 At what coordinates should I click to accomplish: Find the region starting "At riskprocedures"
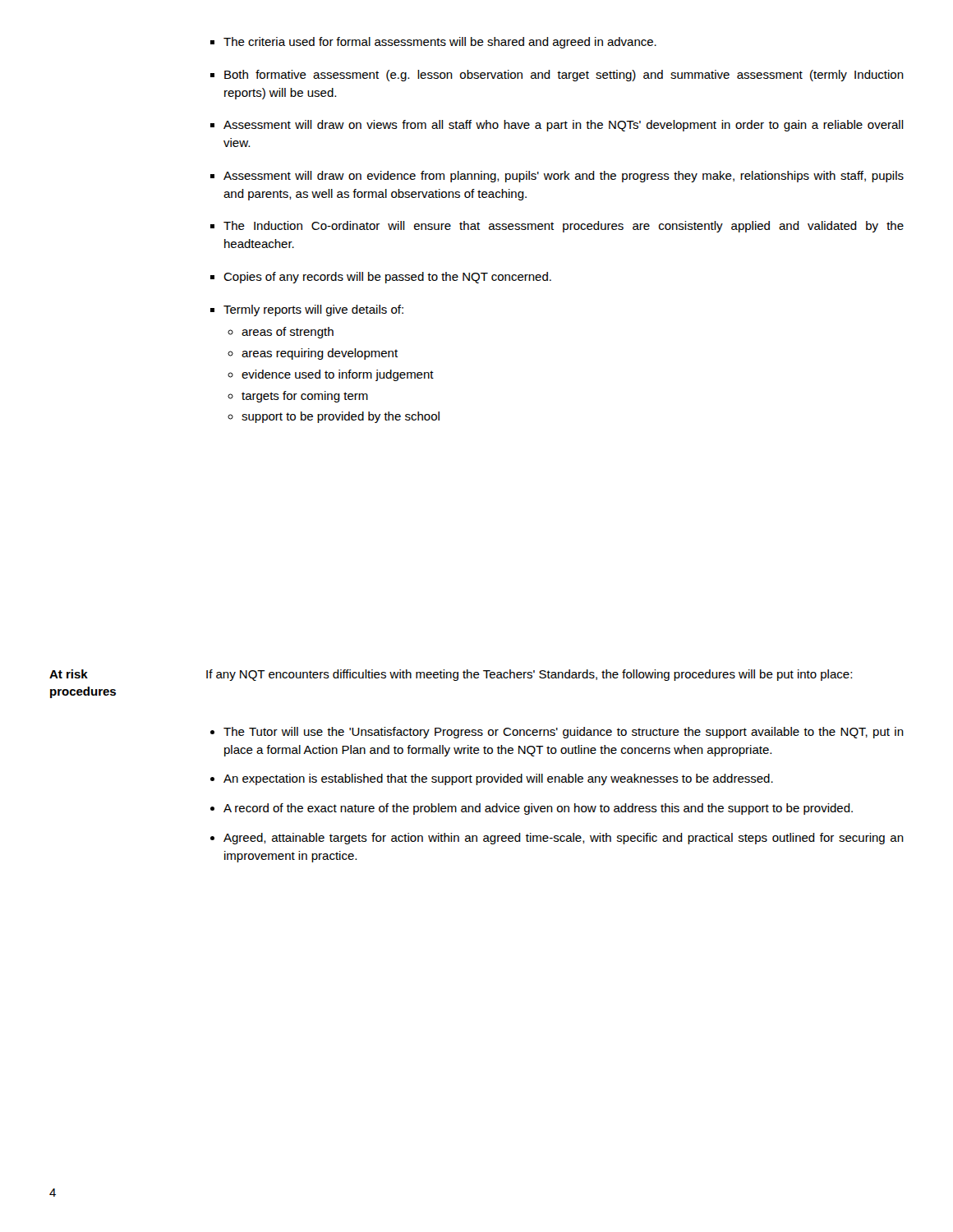[83, 683]
